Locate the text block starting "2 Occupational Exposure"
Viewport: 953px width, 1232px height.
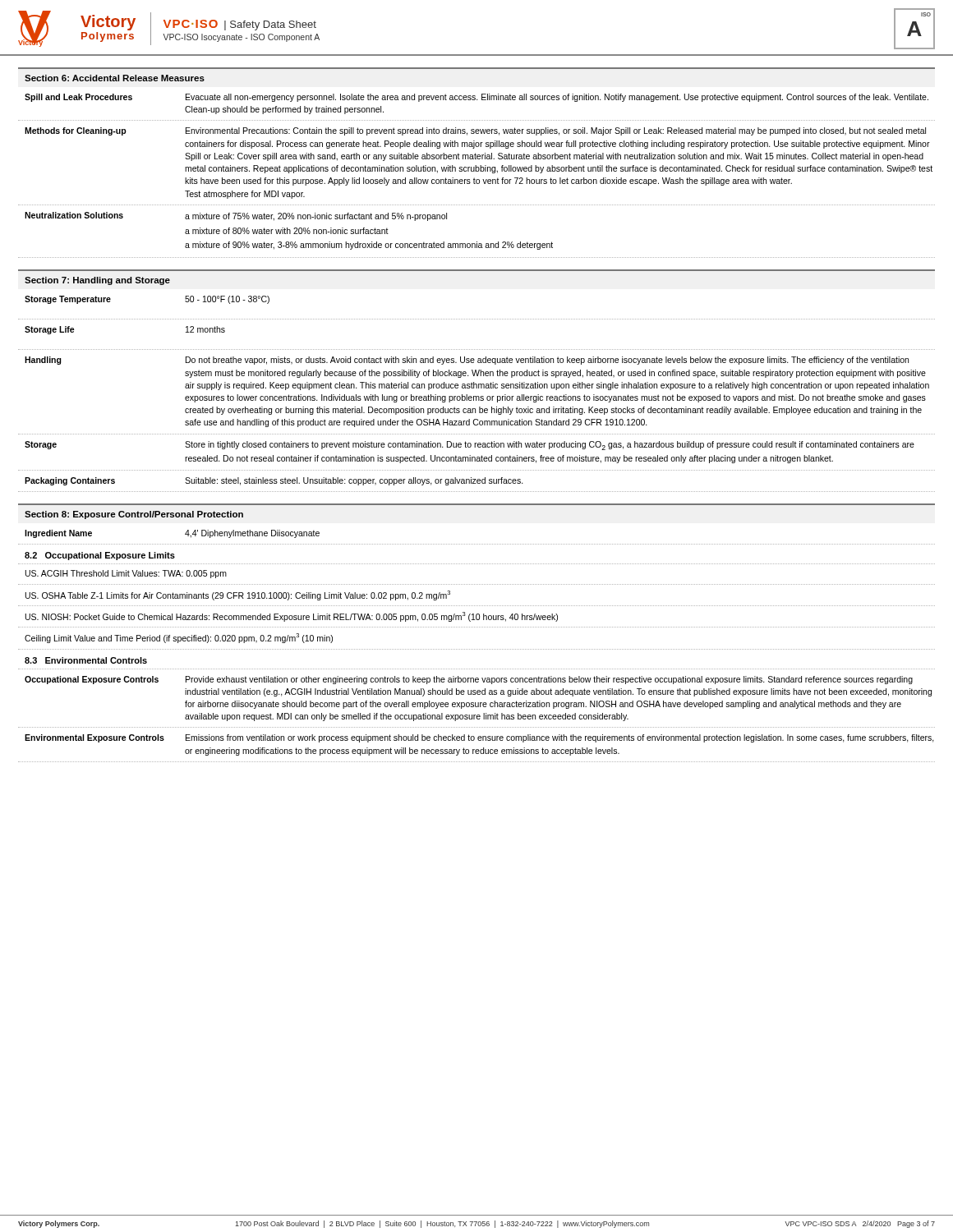click(100, 555)
